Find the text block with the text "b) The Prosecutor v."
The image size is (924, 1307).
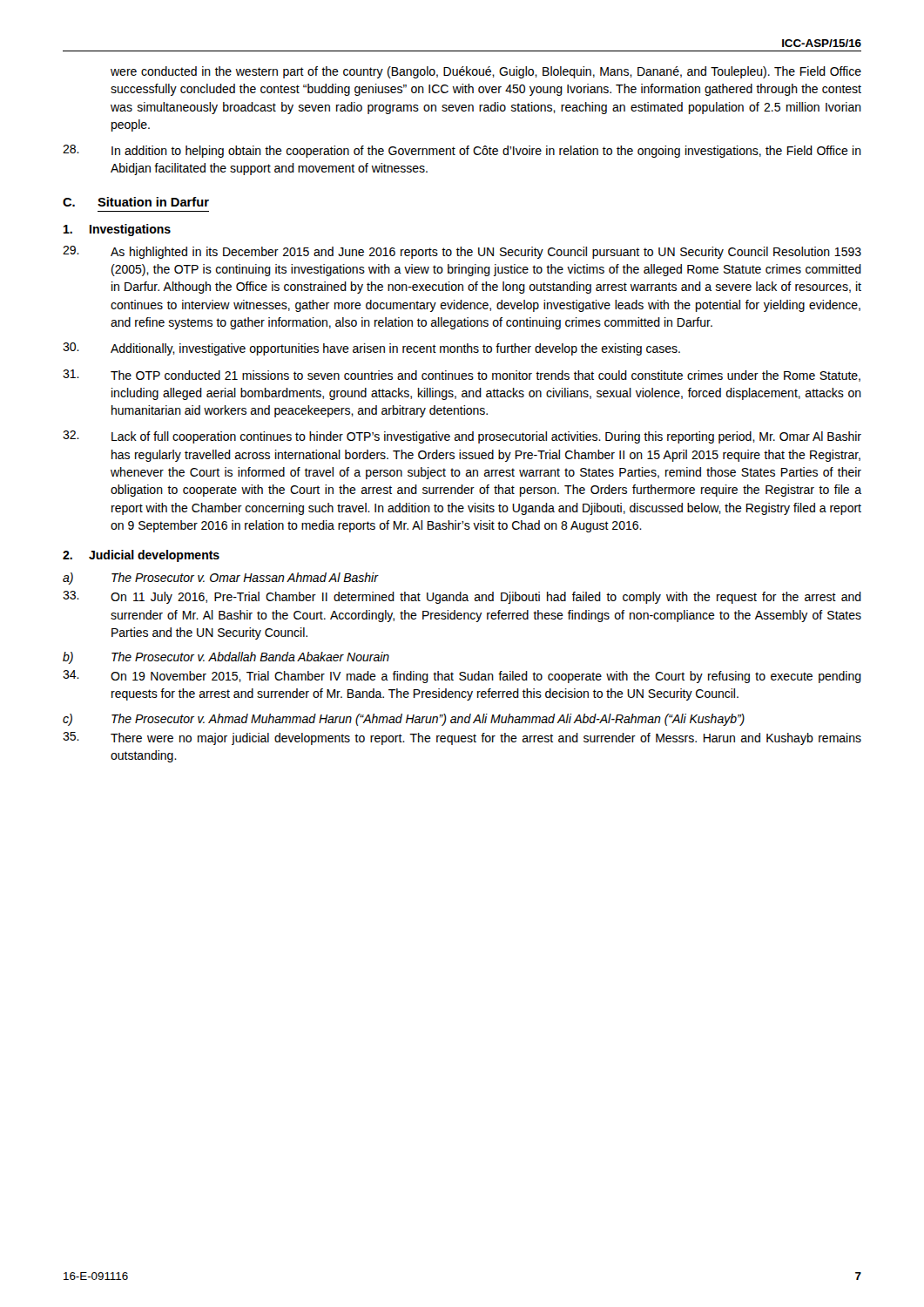(x=226, y=657)
